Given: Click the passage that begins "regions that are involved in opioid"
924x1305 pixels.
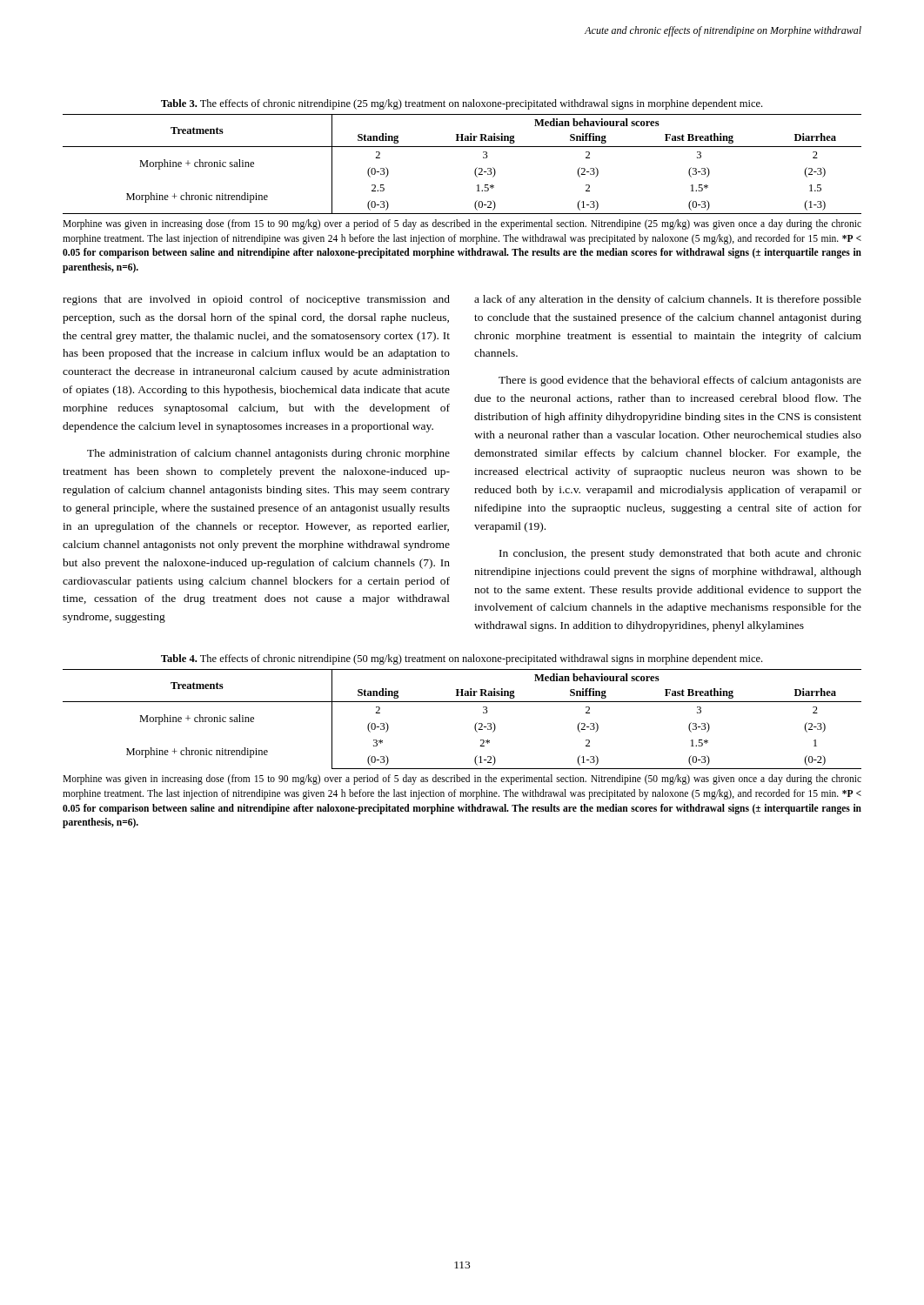Looking at the screenshot, I should (x=256, y=363).
